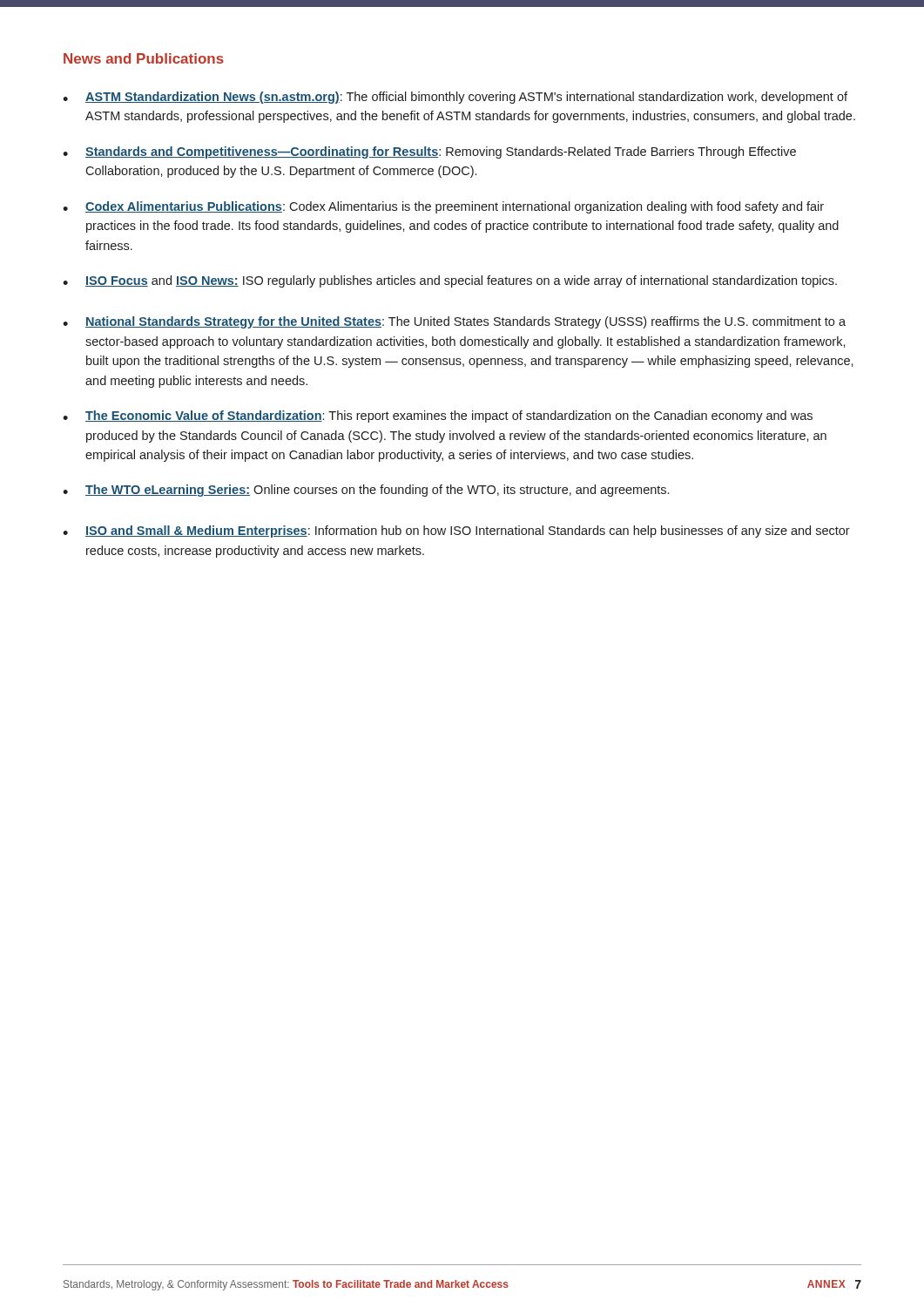The image size is (924, 1307).
Task: Navigate to the text block starting "• National Standards Strategy"
Action: (462, 351)
